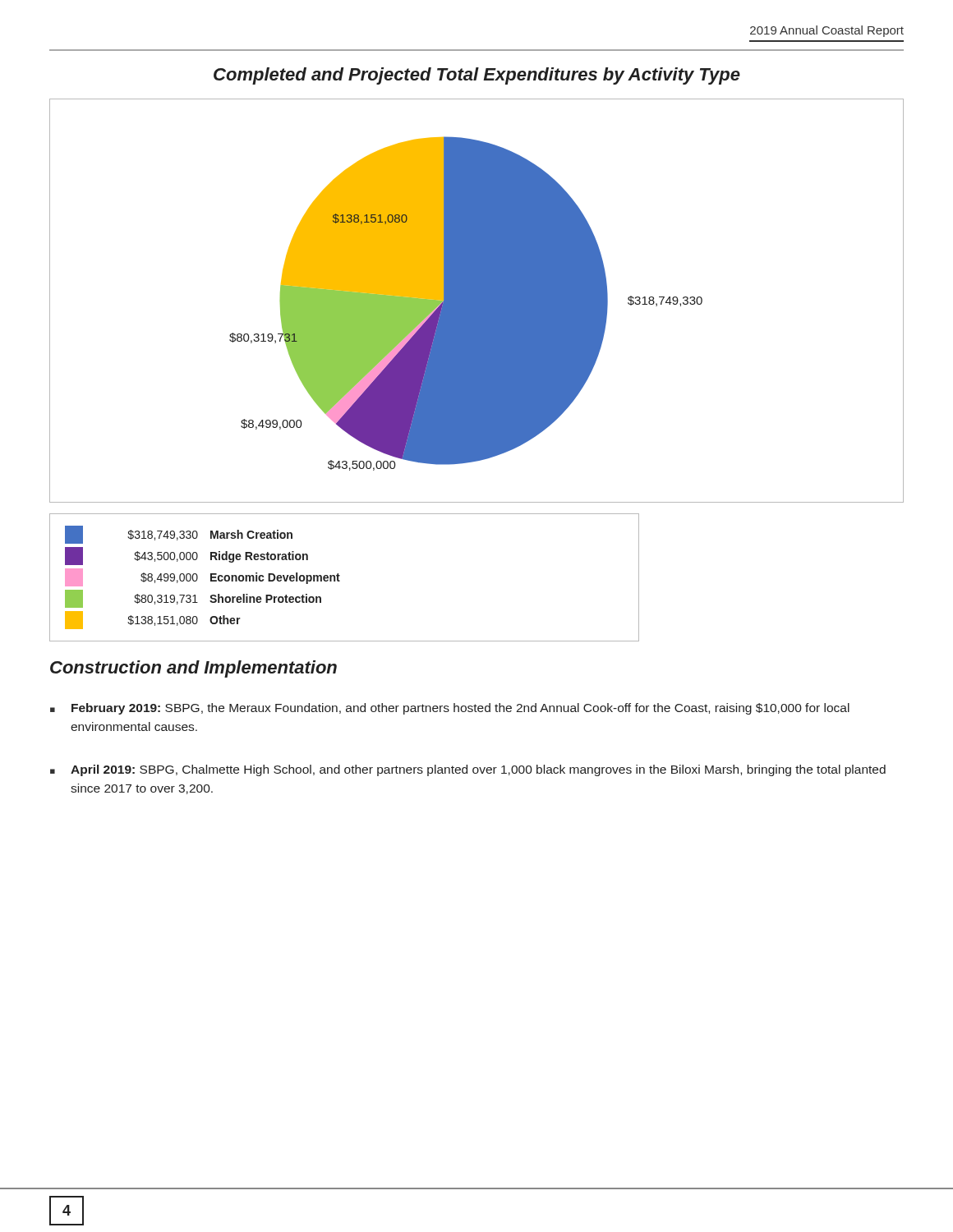
Task: Find the list item that reads "▪ February 2019: SBPG, the Meraux Foundation, and"
Action: point(476,717)
